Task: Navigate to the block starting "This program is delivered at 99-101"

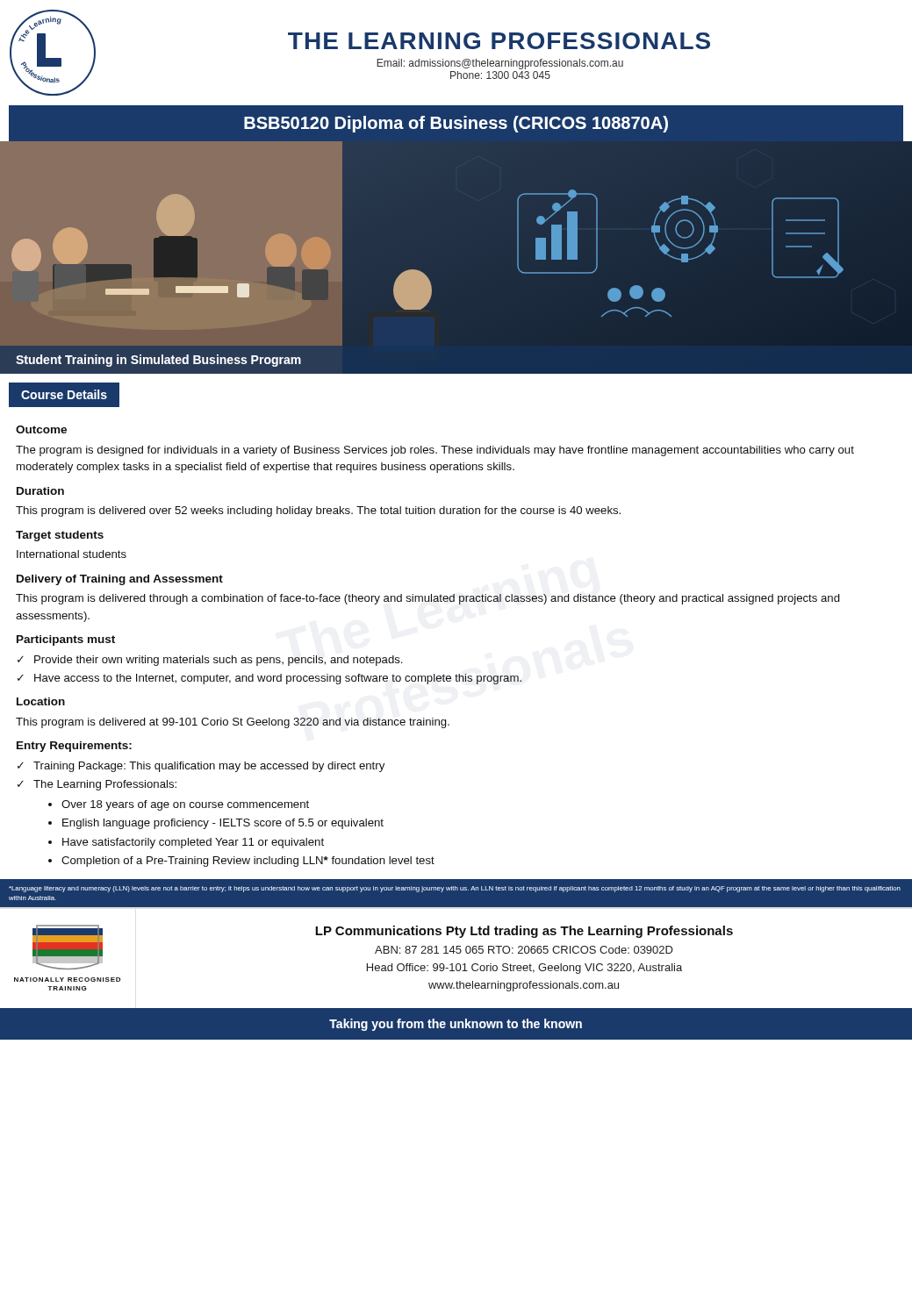Action: (x=233, y=721)
